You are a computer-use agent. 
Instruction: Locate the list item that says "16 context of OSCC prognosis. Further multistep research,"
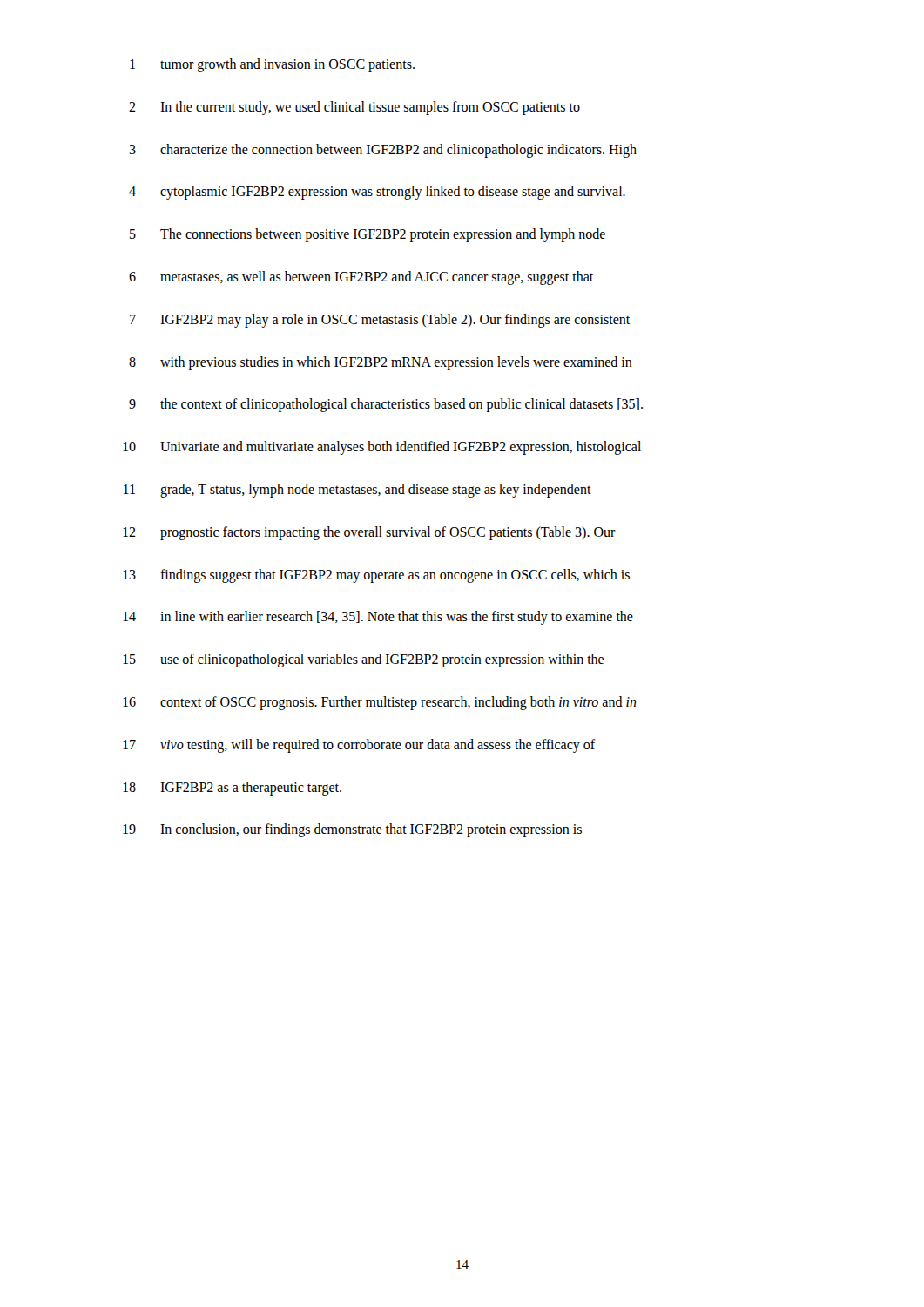coord(471,703)
